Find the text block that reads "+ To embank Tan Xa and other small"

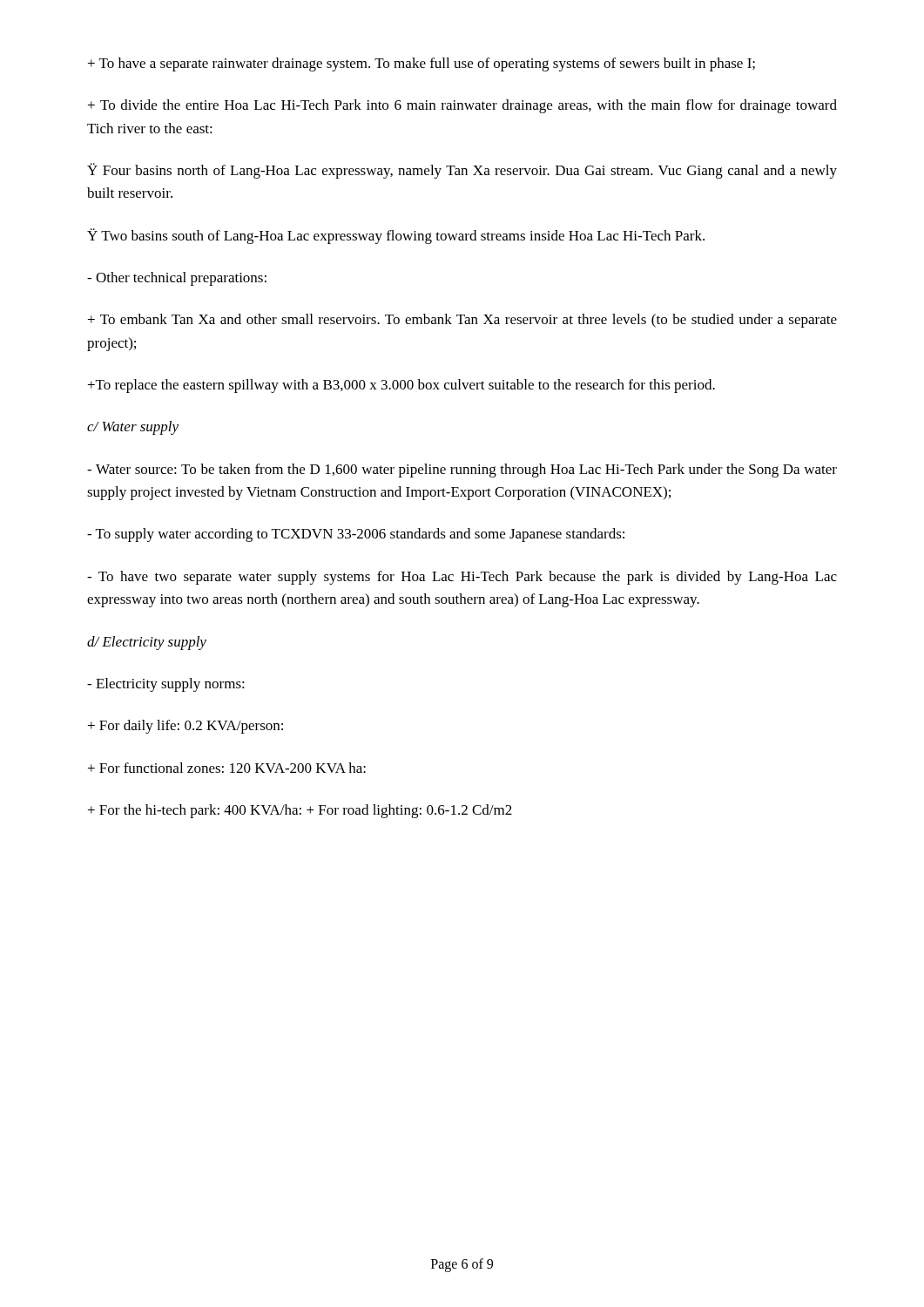coord(462,331)
